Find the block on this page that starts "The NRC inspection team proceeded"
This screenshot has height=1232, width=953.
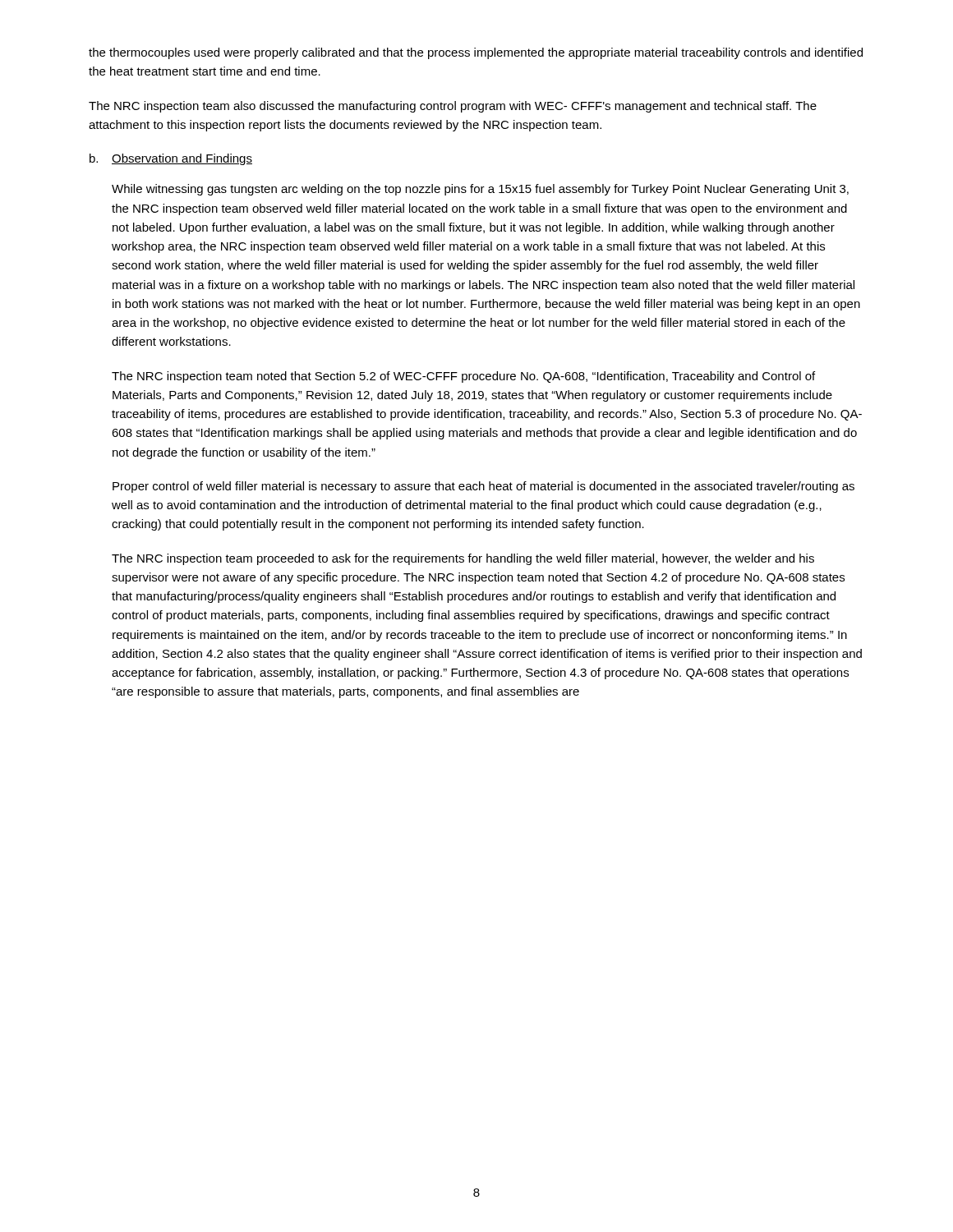(487, 625)
